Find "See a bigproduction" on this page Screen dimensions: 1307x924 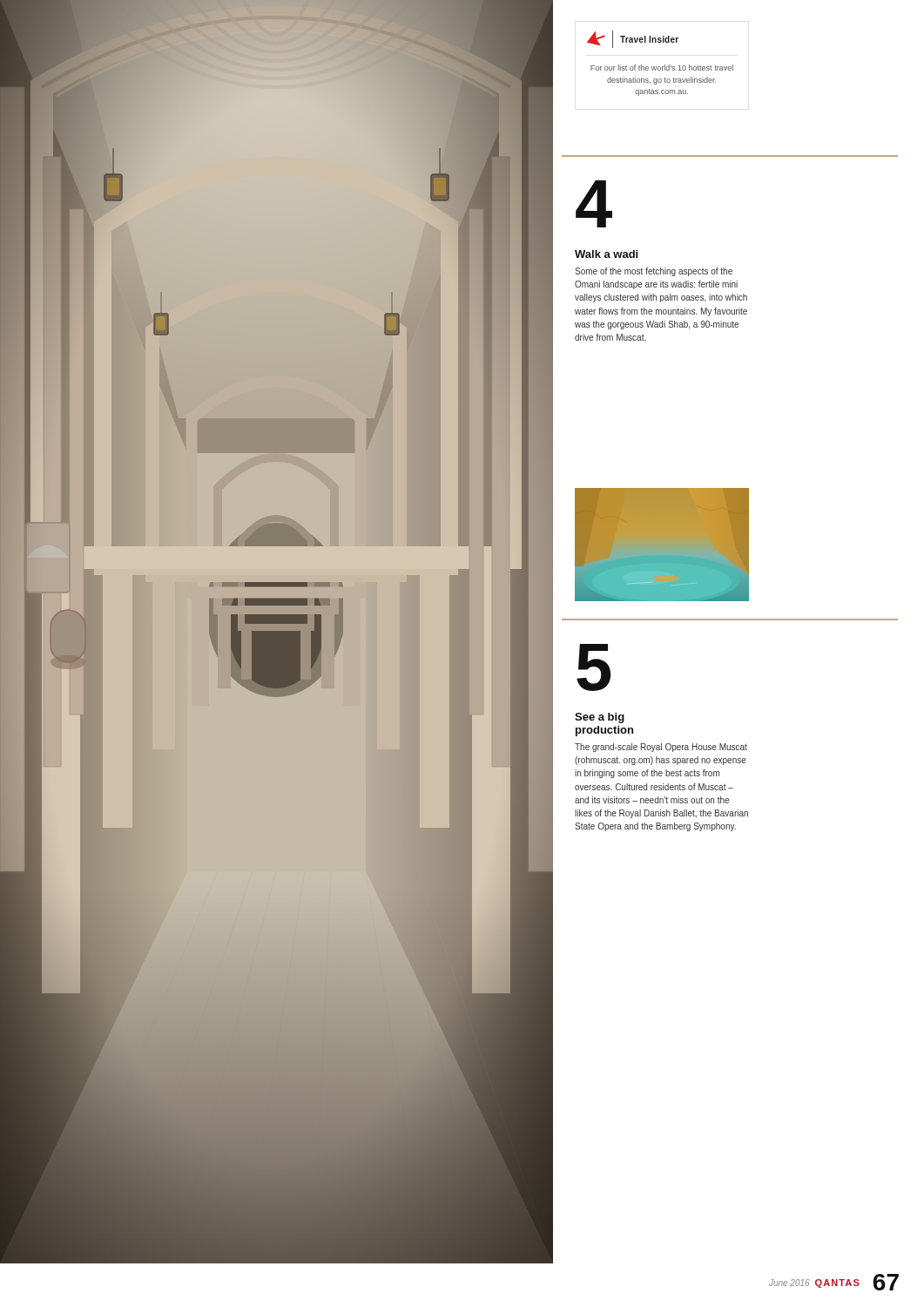[x=604, y=723]
